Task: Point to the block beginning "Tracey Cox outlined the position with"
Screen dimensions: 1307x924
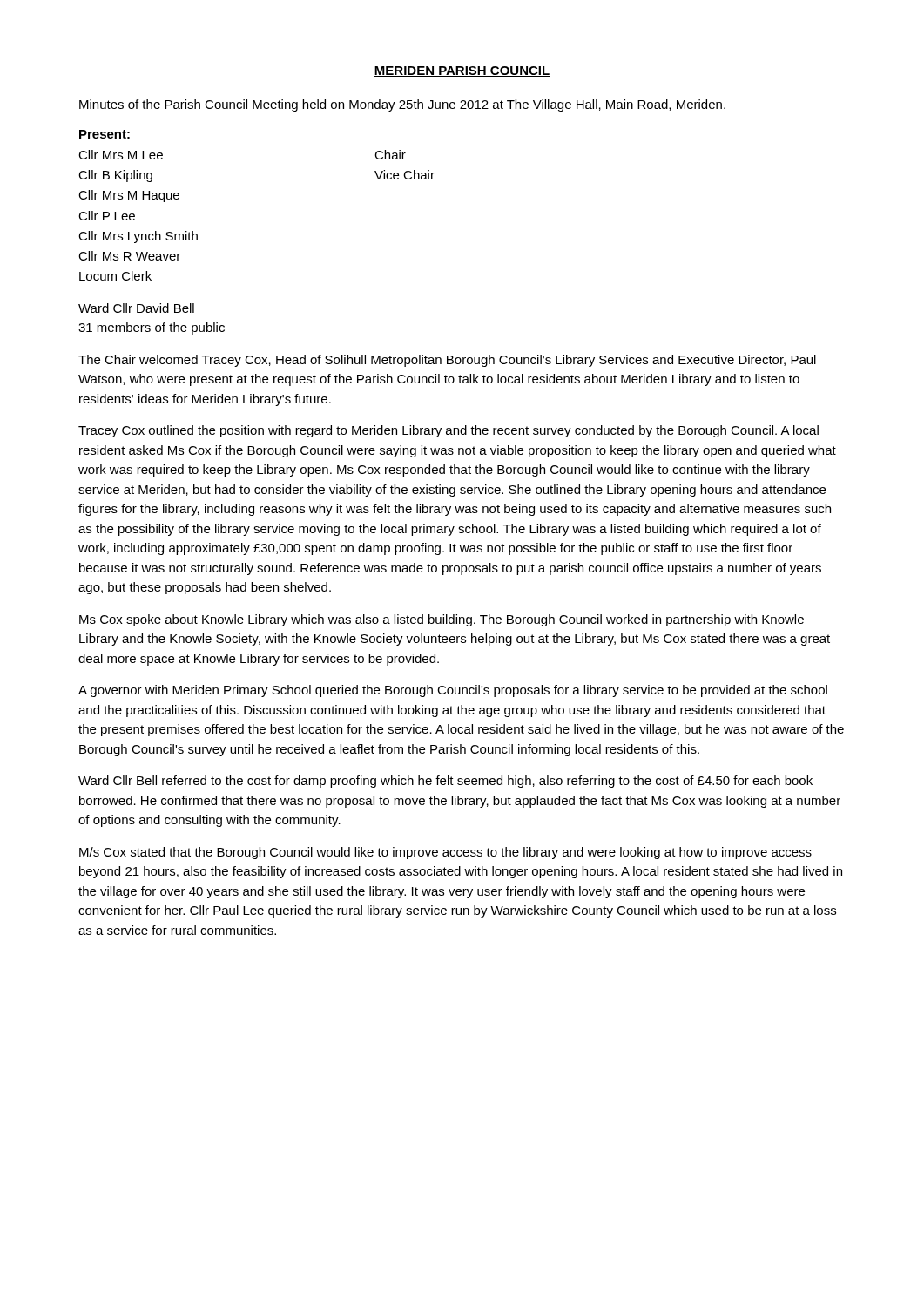Action: (457, 508)
